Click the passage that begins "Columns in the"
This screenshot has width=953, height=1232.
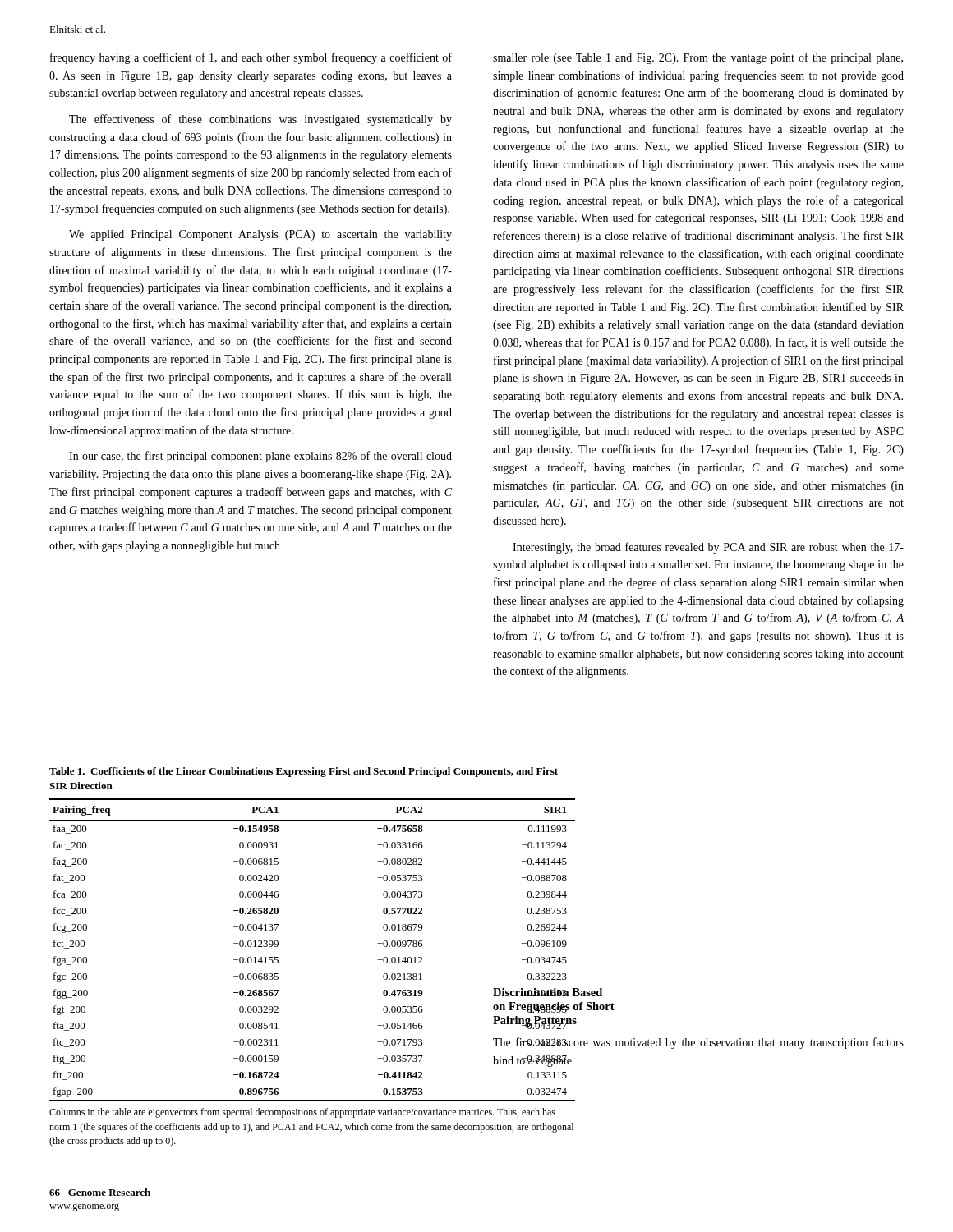tap(312, 1127)
